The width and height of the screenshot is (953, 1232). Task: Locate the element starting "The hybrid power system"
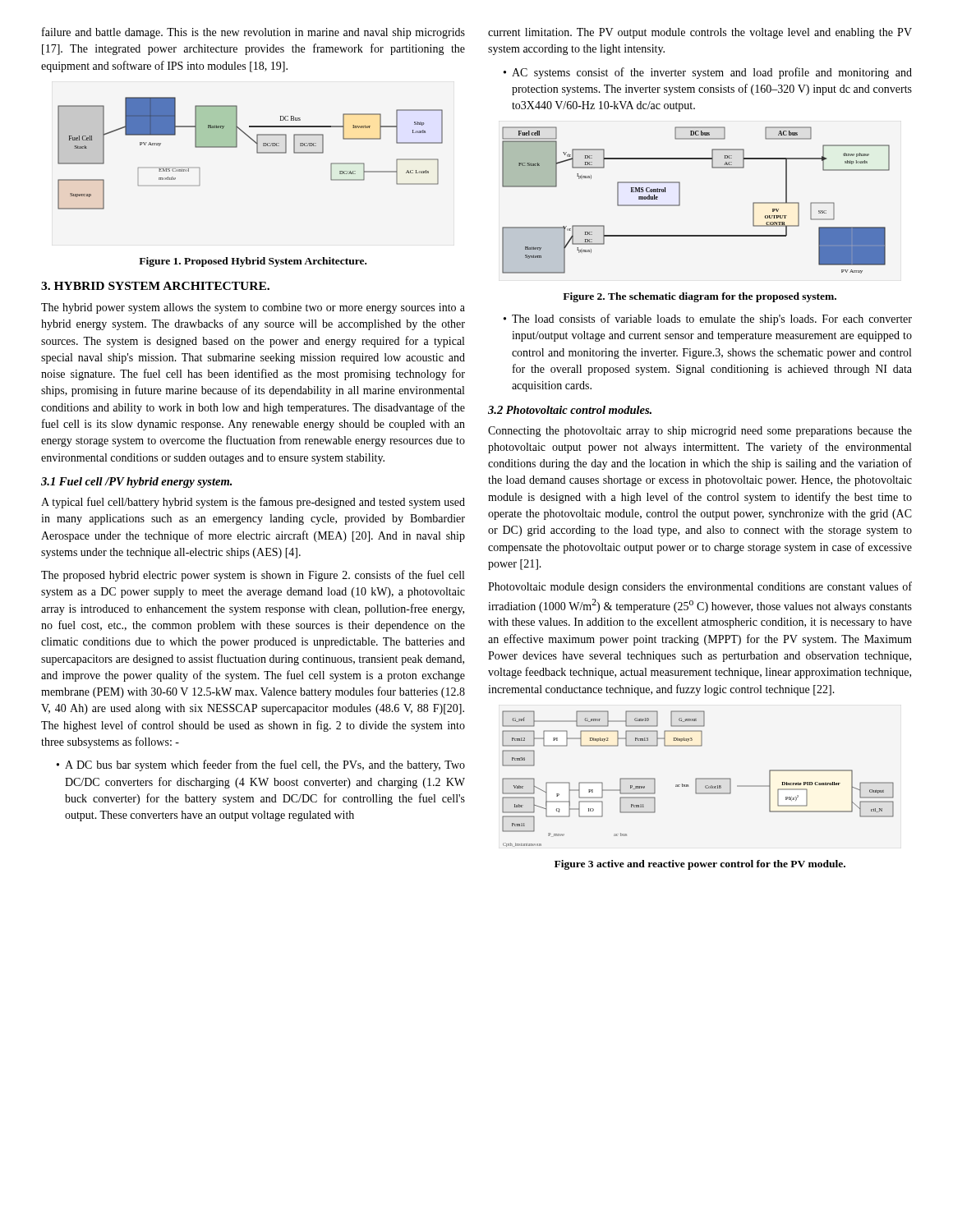tap(253, 383)
